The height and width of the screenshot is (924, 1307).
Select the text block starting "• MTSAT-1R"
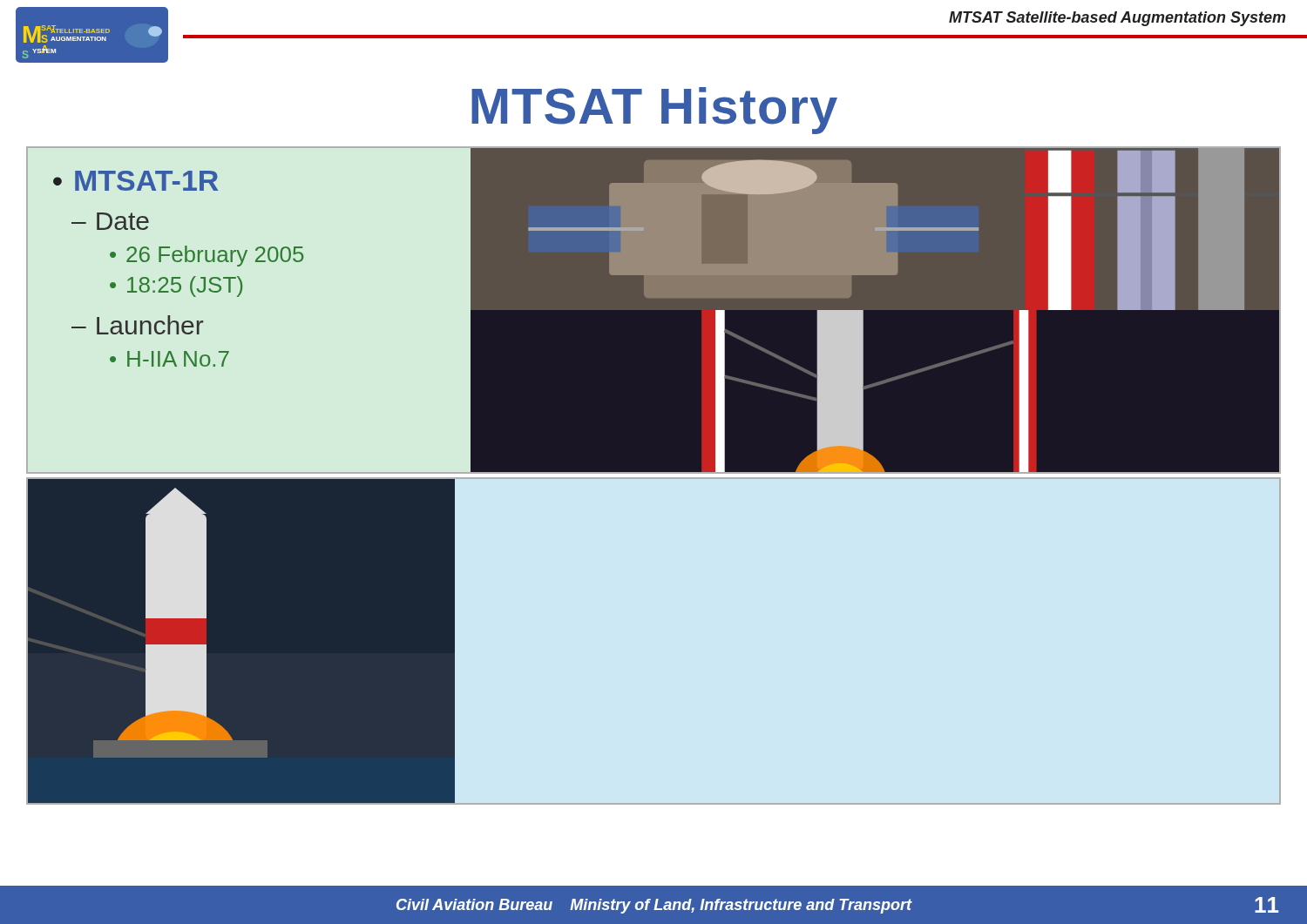(x=136, y=181)
